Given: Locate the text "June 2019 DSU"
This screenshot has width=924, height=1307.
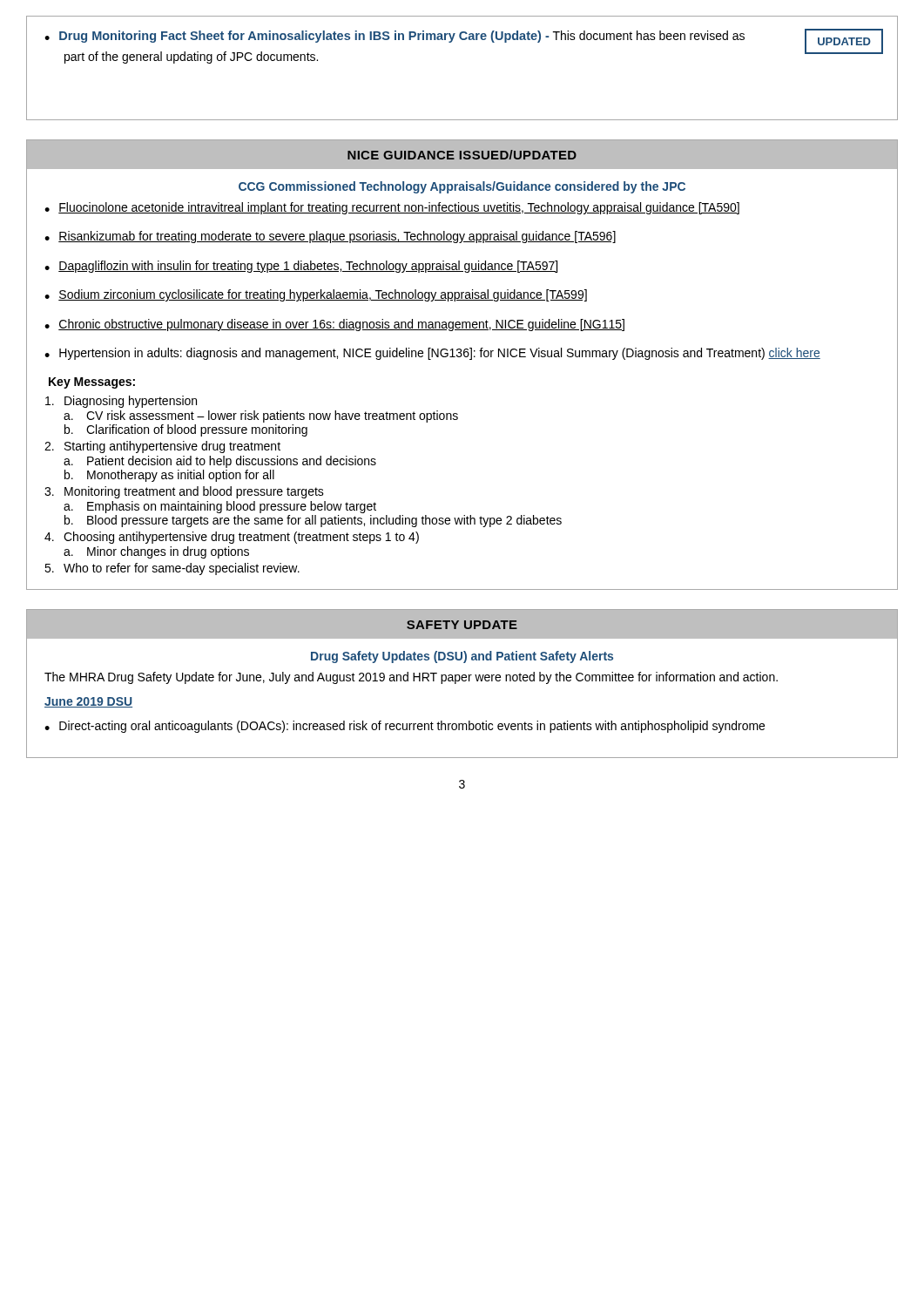Looking at the screenshot, I should click(x=88, y=702).
